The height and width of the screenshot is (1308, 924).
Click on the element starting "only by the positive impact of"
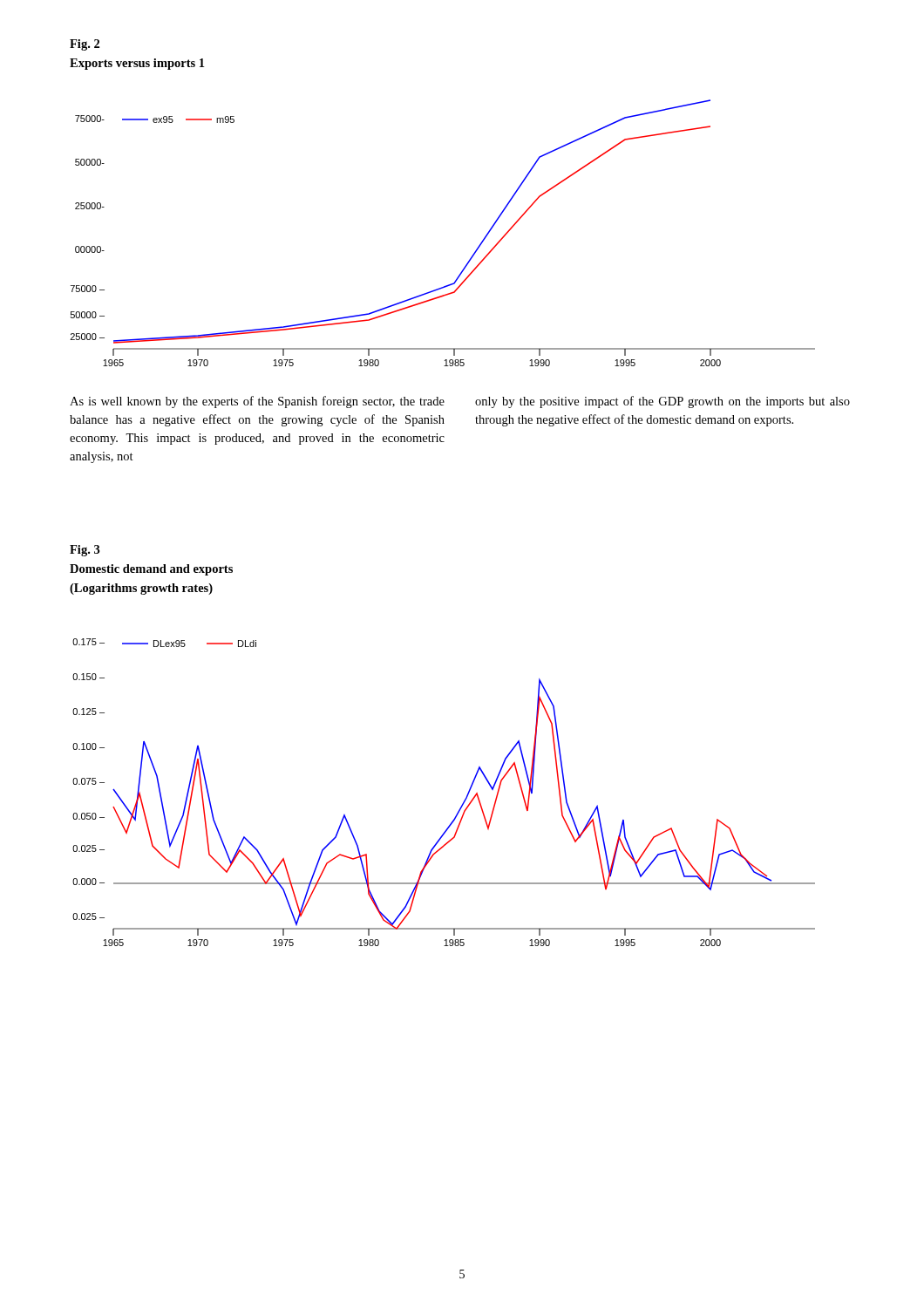(x=663, y=410)
